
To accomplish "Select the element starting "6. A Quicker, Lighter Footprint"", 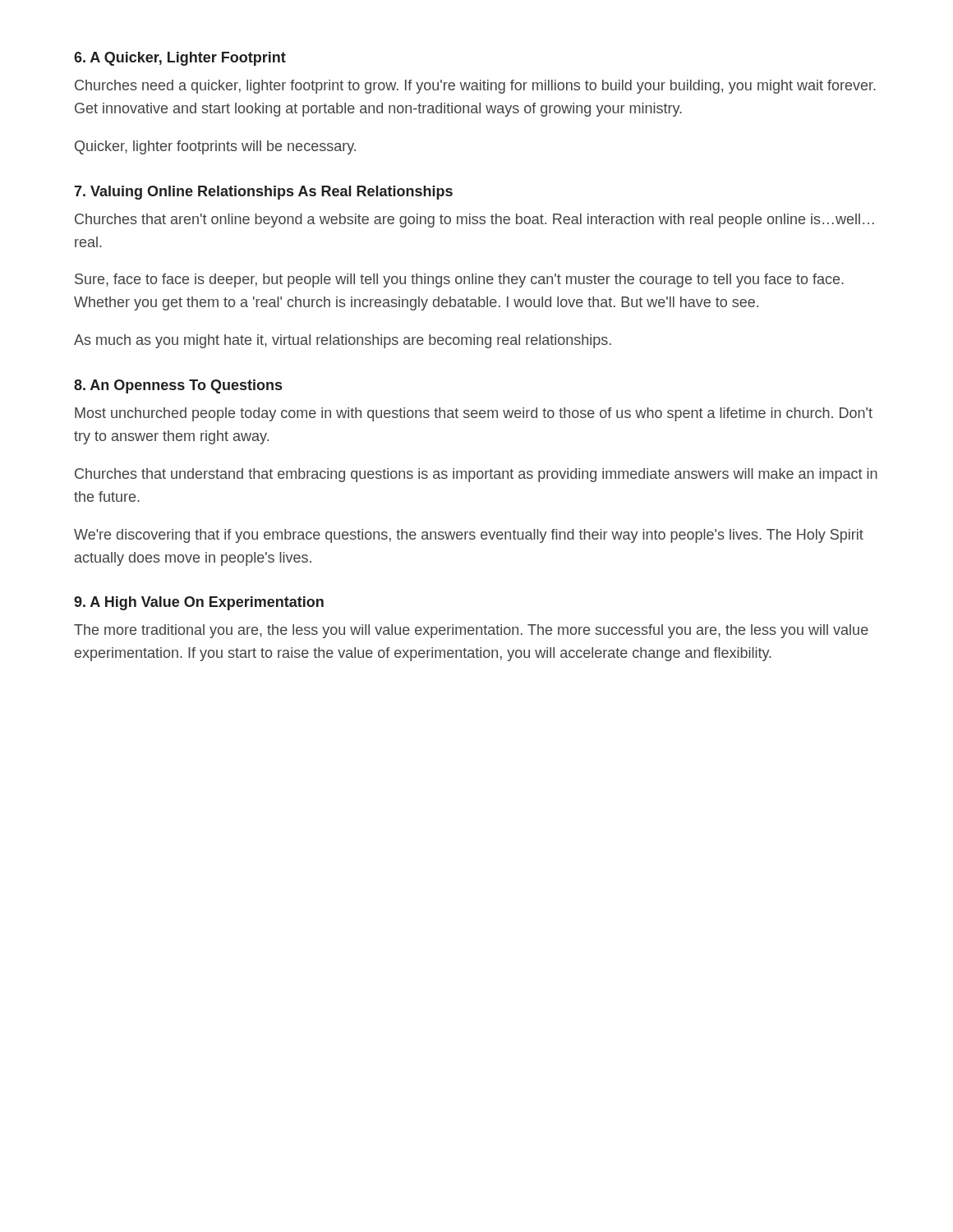I will point(180,57).
